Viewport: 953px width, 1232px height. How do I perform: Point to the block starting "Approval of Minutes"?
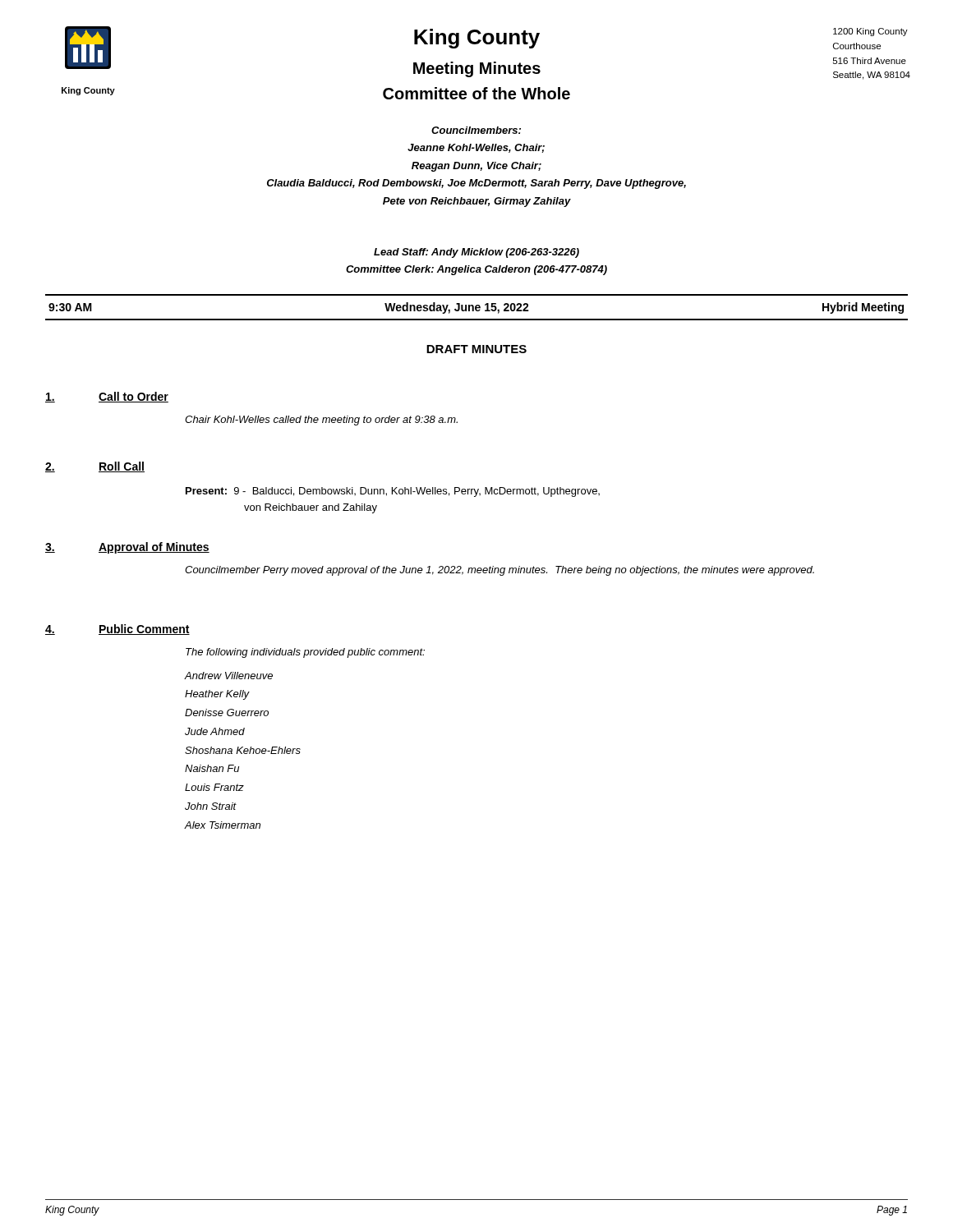[x=154, y=547]
